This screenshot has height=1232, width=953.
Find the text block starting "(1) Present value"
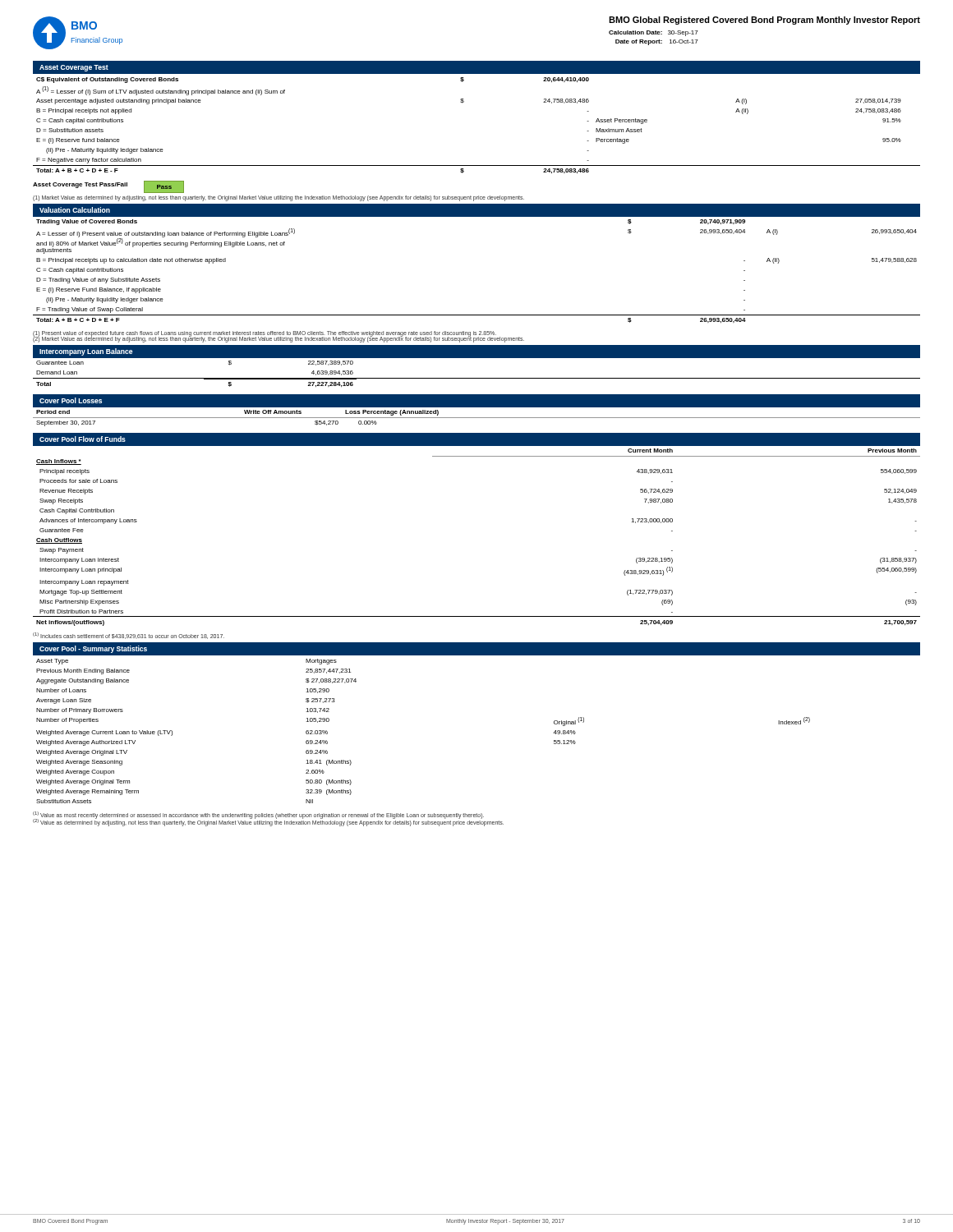click(x=279, y=336)
